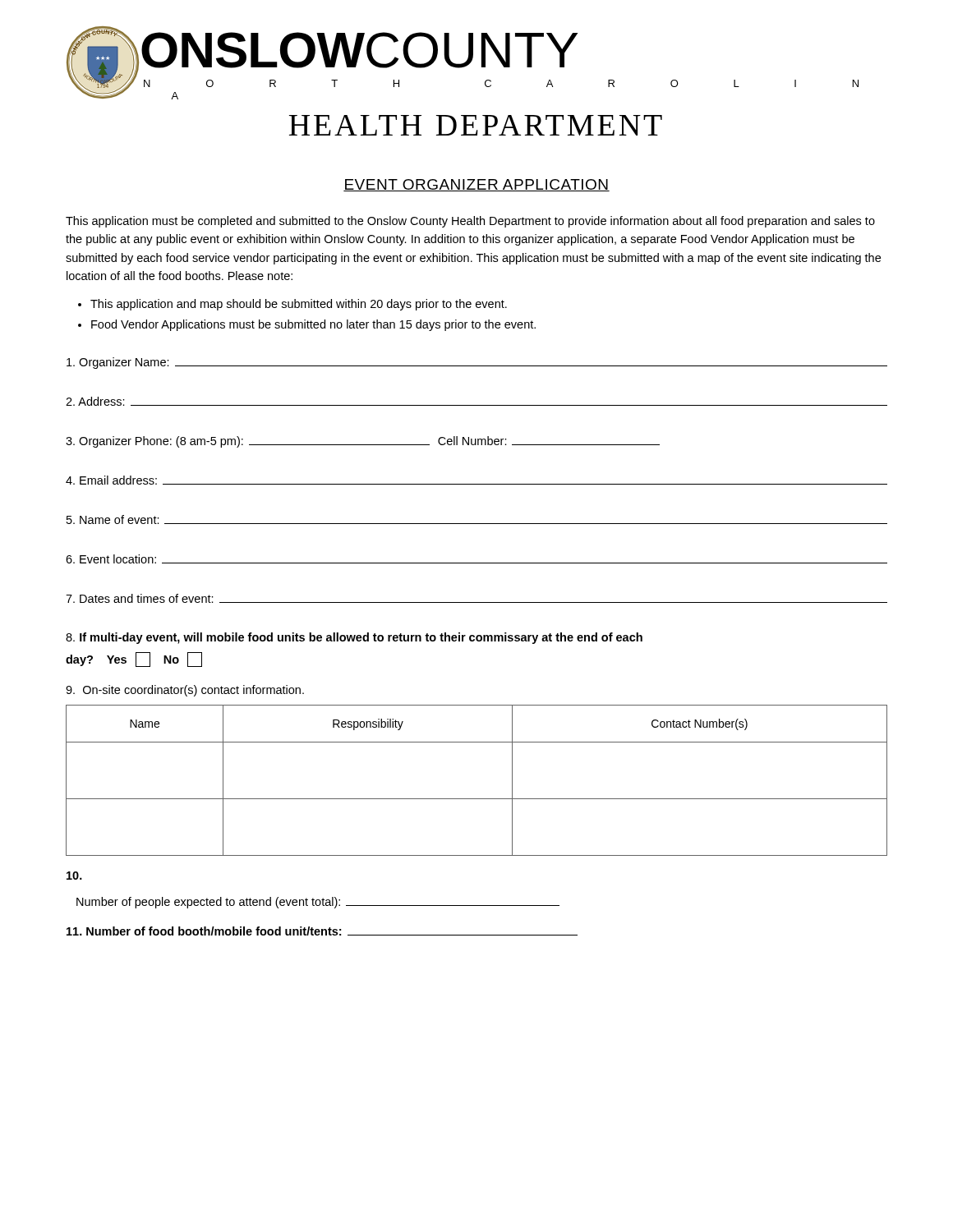Screen dimensions: 1232x953
Task: Click on the element starting "Number of food booth/mobile food unit/tents:"
Action: pyautogui.click(x=322, y=930)
